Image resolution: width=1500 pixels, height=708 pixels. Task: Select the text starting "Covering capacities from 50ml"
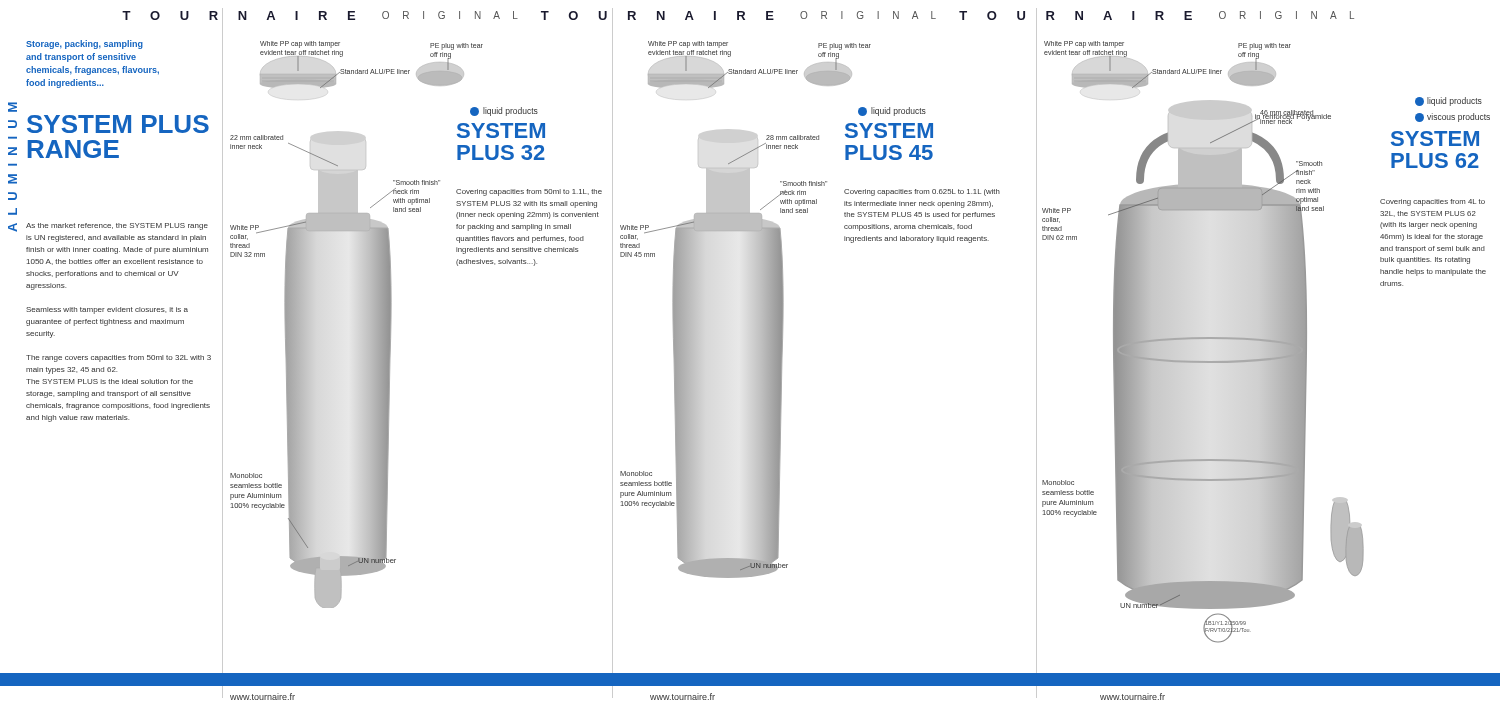pos(529,227)
